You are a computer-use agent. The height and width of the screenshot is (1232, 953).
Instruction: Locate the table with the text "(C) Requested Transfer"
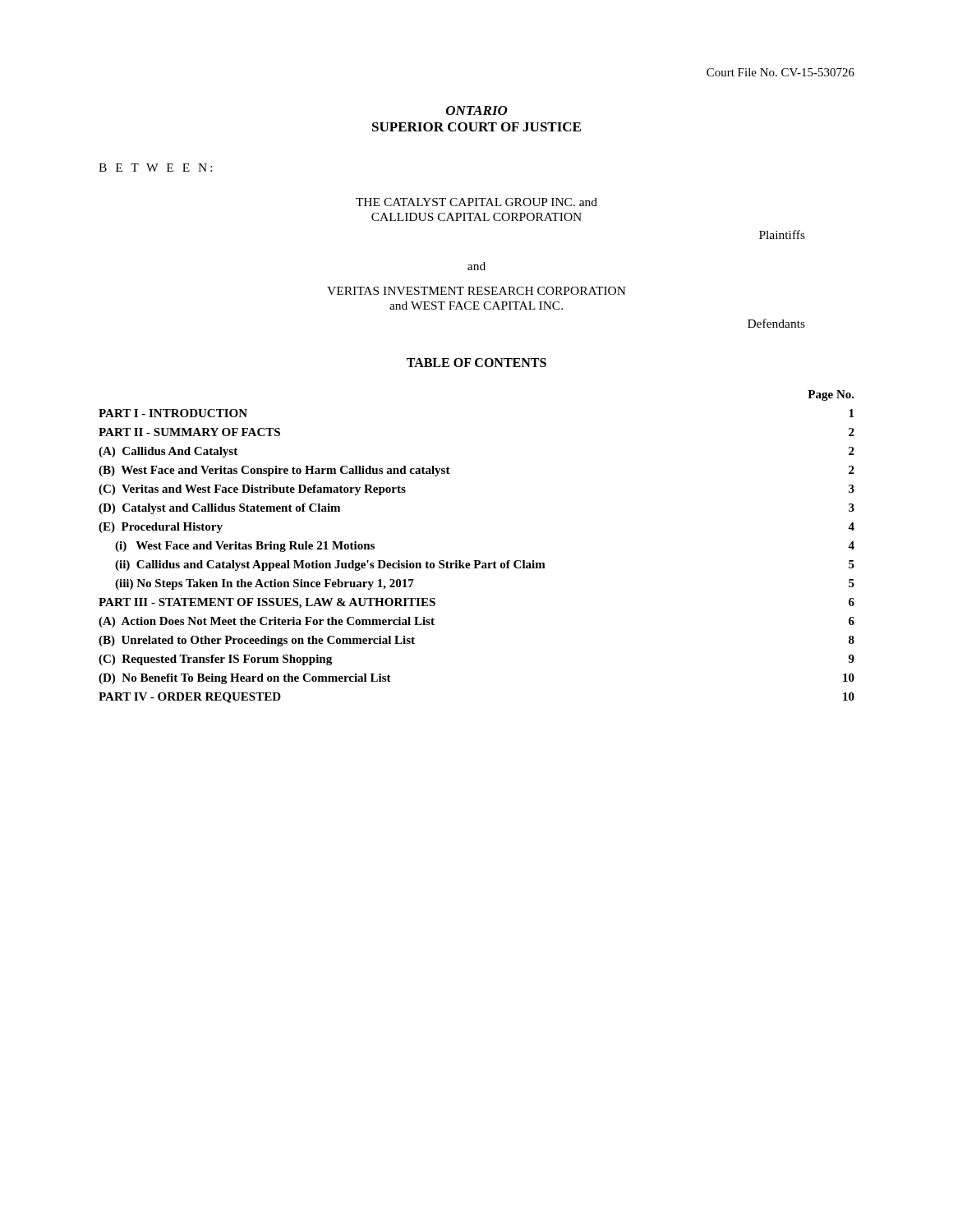[x=476, y=546]
